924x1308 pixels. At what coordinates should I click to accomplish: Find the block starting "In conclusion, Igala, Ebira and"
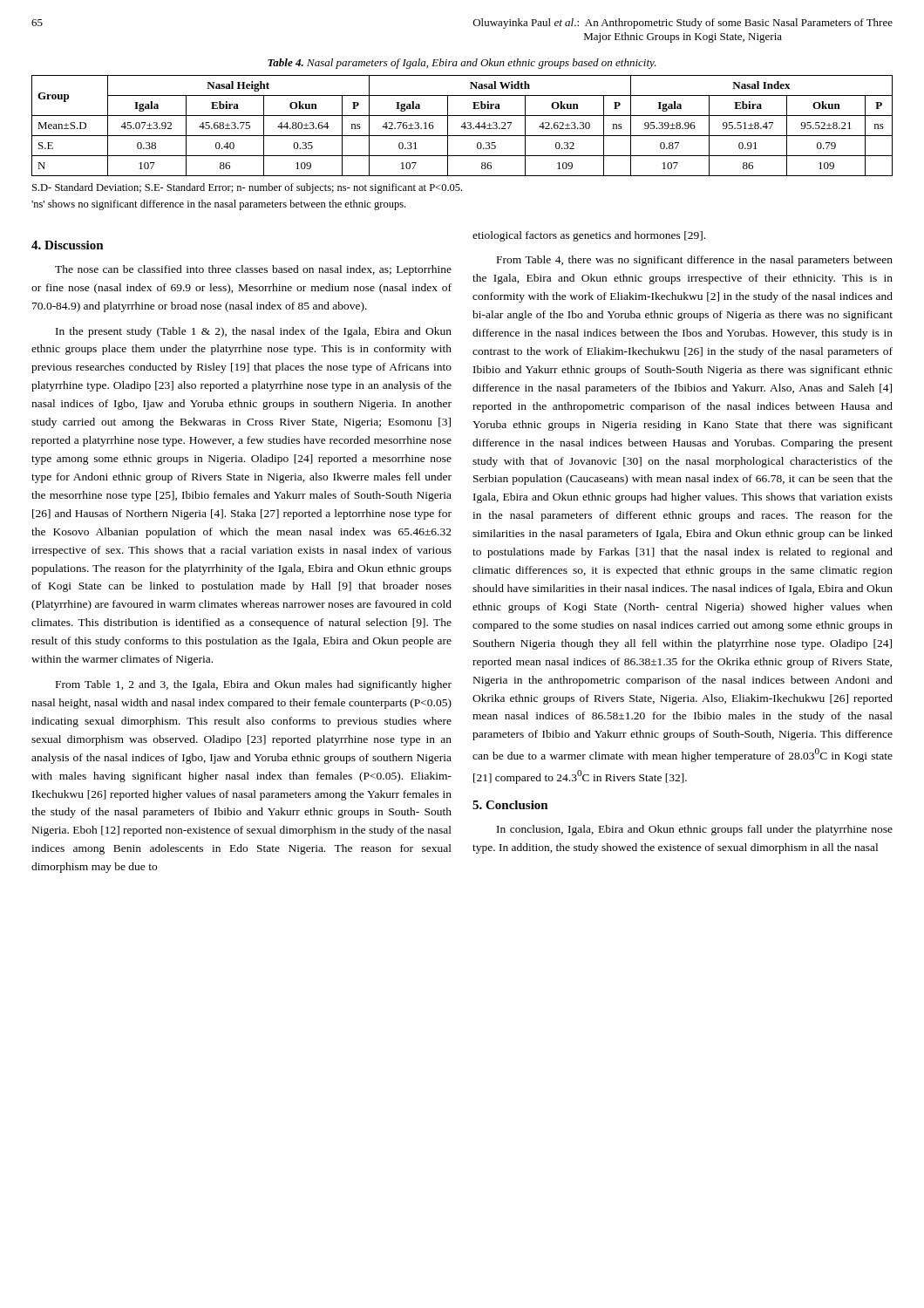point(683,839)
